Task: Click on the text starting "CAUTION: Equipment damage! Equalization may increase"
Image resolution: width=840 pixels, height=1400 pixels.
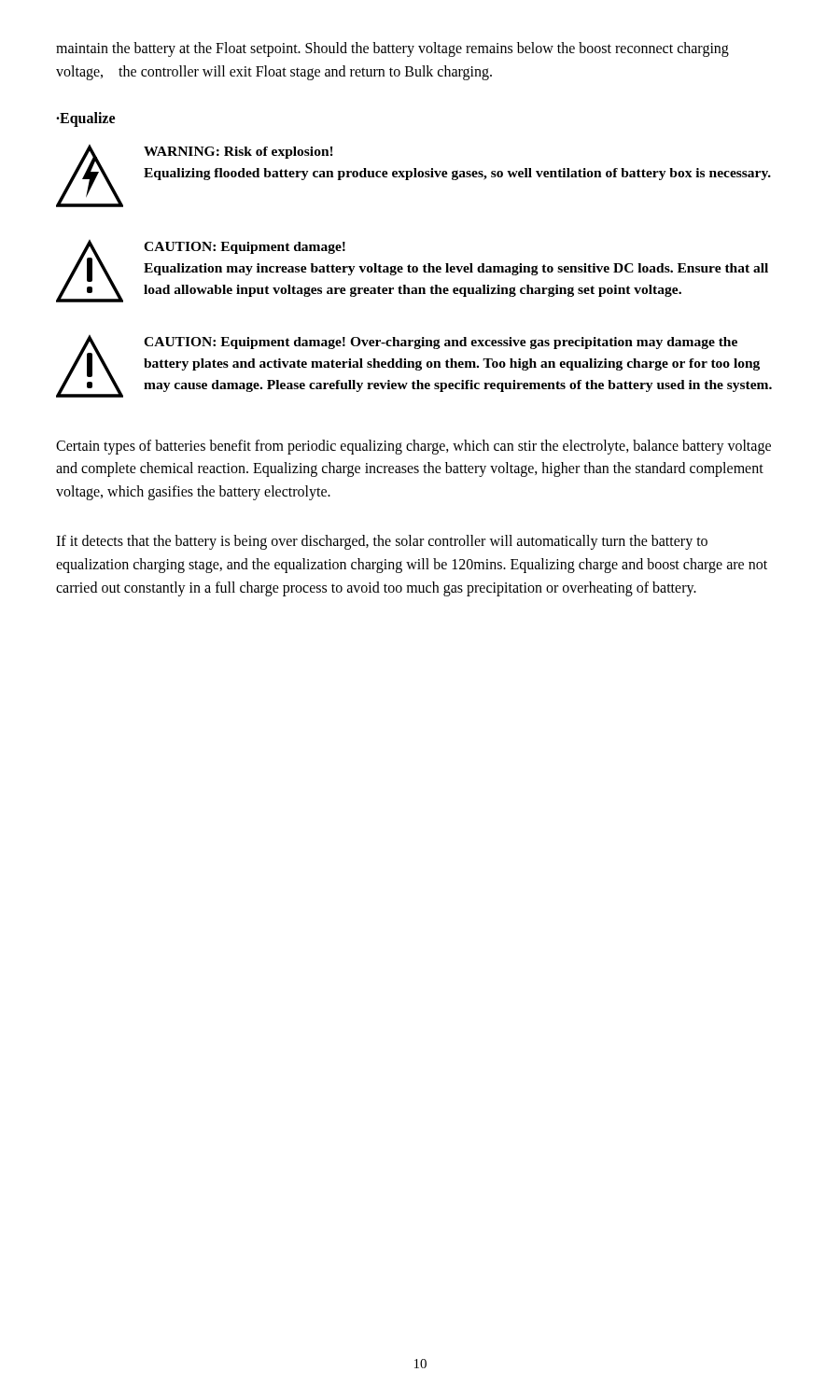Action: click(456, 267)
